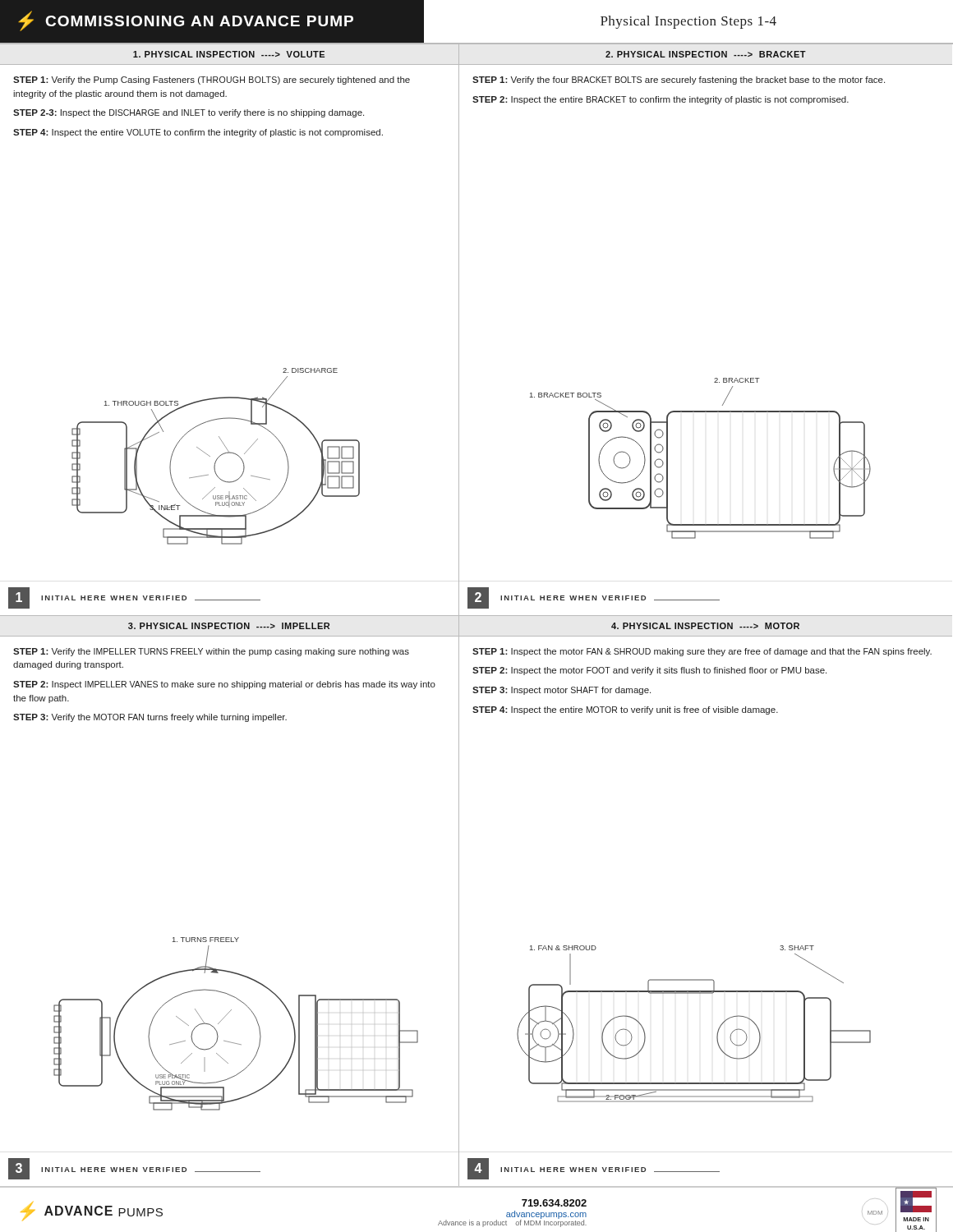
Task: Where does it say "4. PHYSICAL INSPECTION ----> MOTOR"?
Action: pyautogui.click(x=706, y=625)
